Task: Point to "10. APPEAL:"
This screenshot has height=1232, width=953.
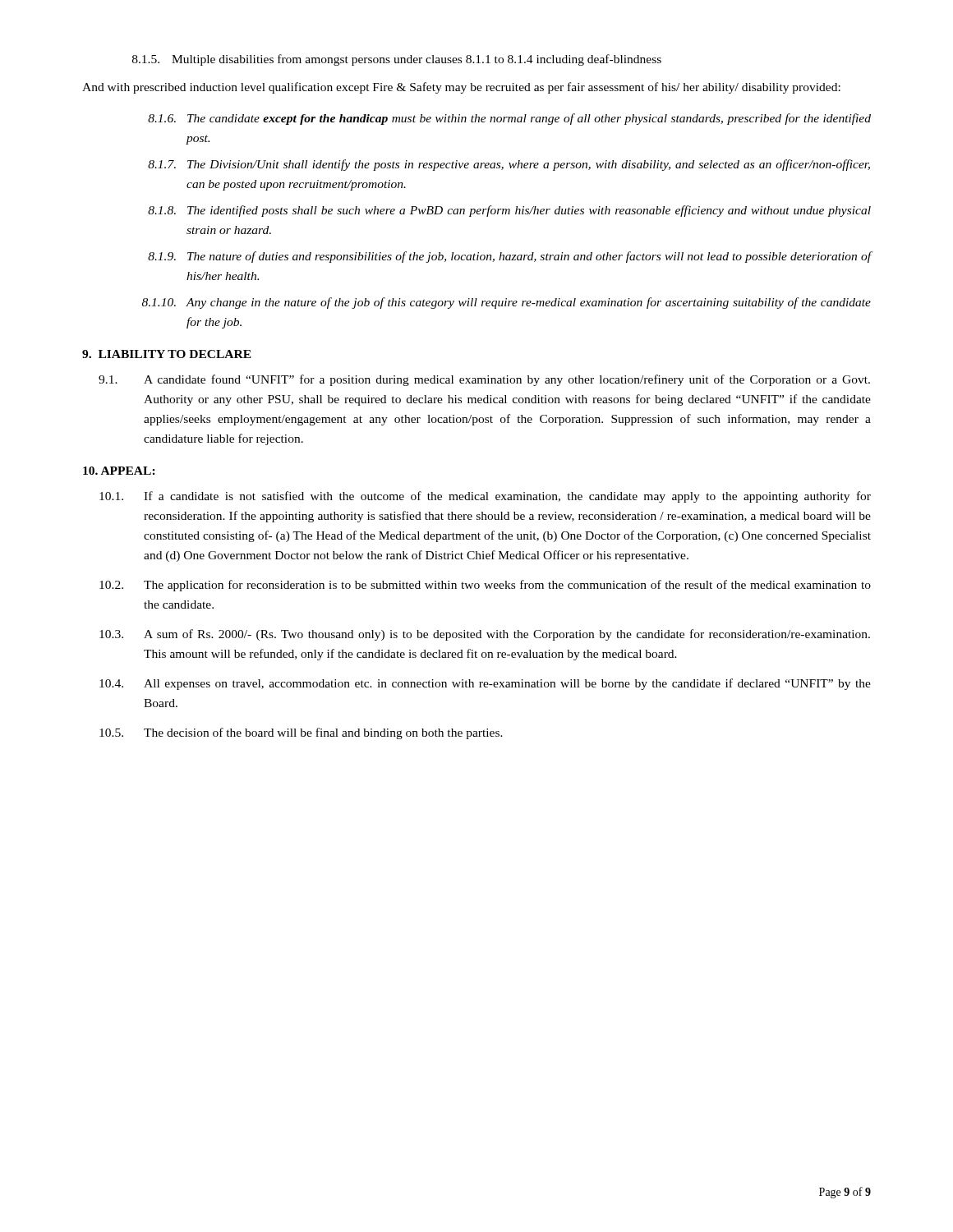Action: point(119,470)
